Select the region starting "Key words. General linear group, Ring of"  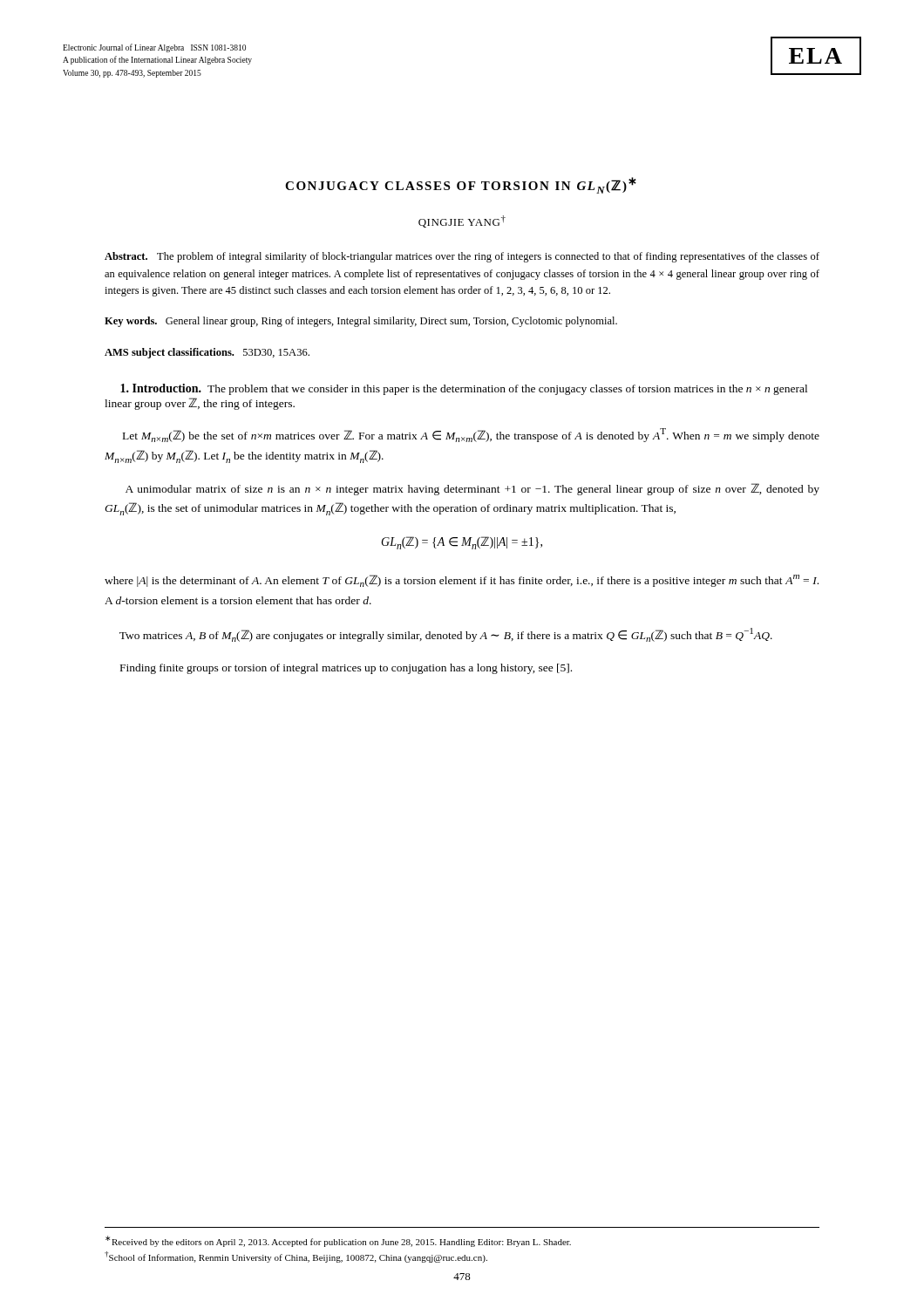click(361, 321)
